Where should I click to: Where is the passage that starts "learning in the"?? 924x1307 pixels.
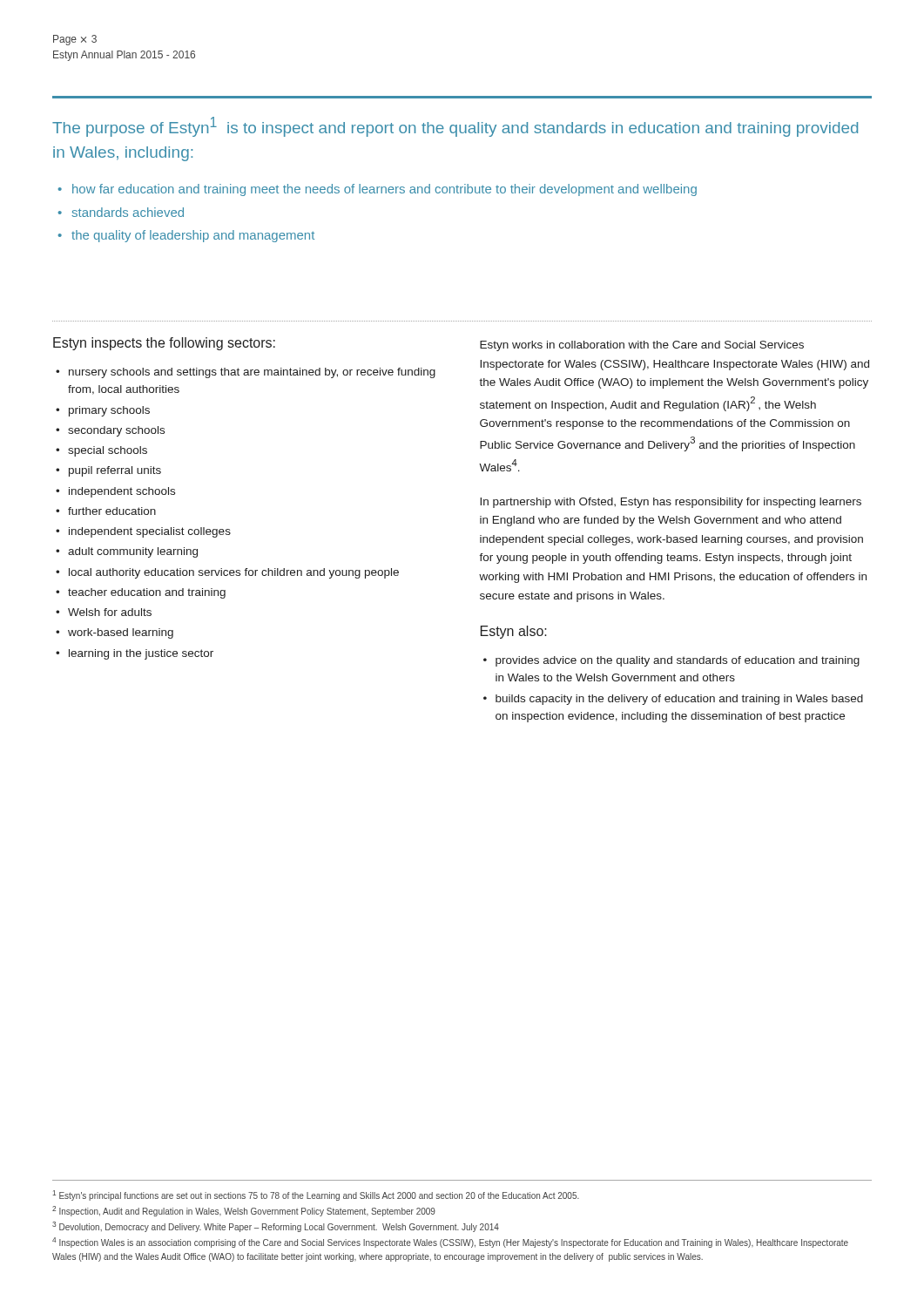click(x=141, y=653)
